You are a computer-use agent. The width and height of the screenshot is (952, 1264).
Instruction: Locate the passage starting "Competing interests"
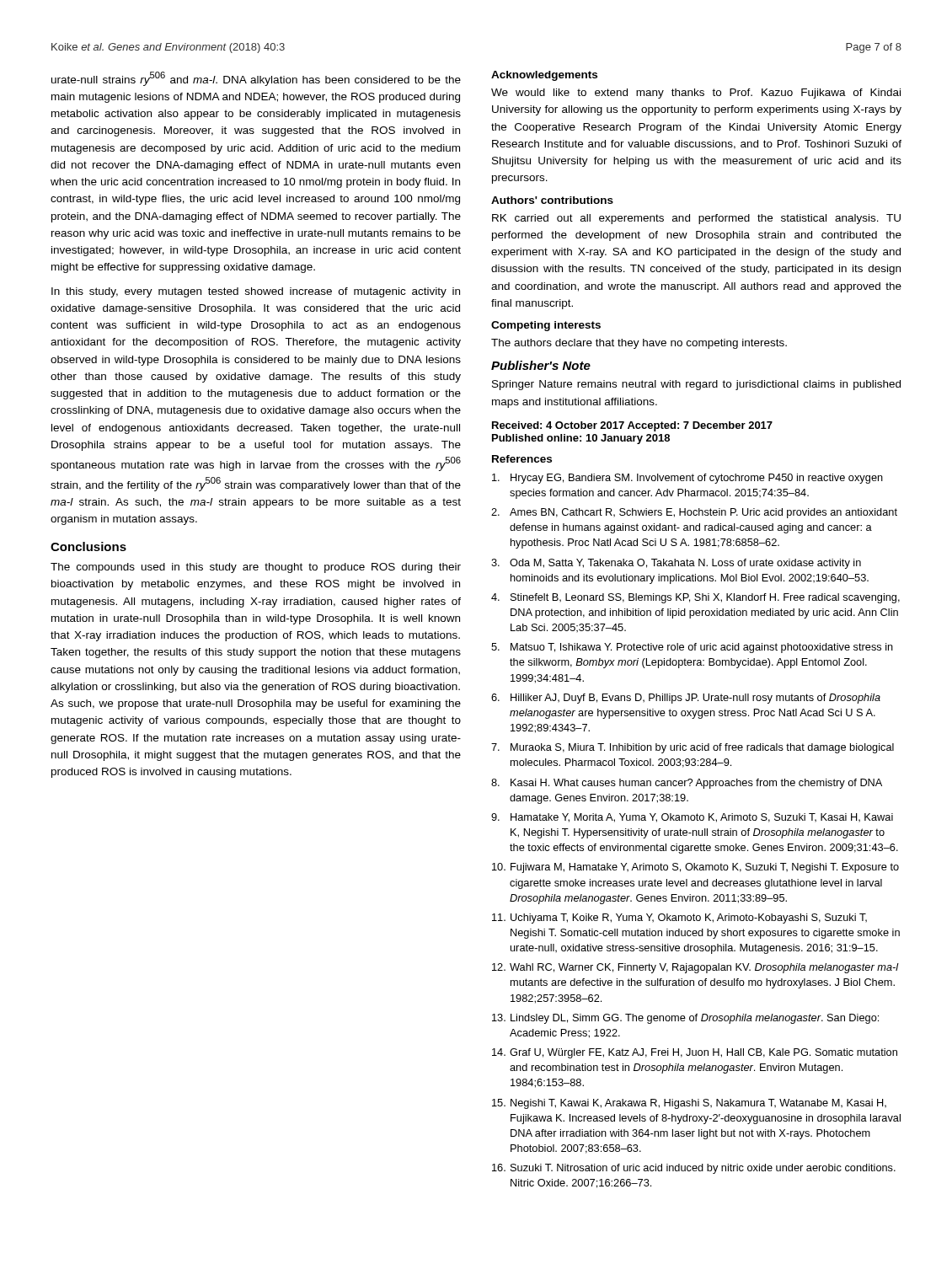(x=546, y=325)
